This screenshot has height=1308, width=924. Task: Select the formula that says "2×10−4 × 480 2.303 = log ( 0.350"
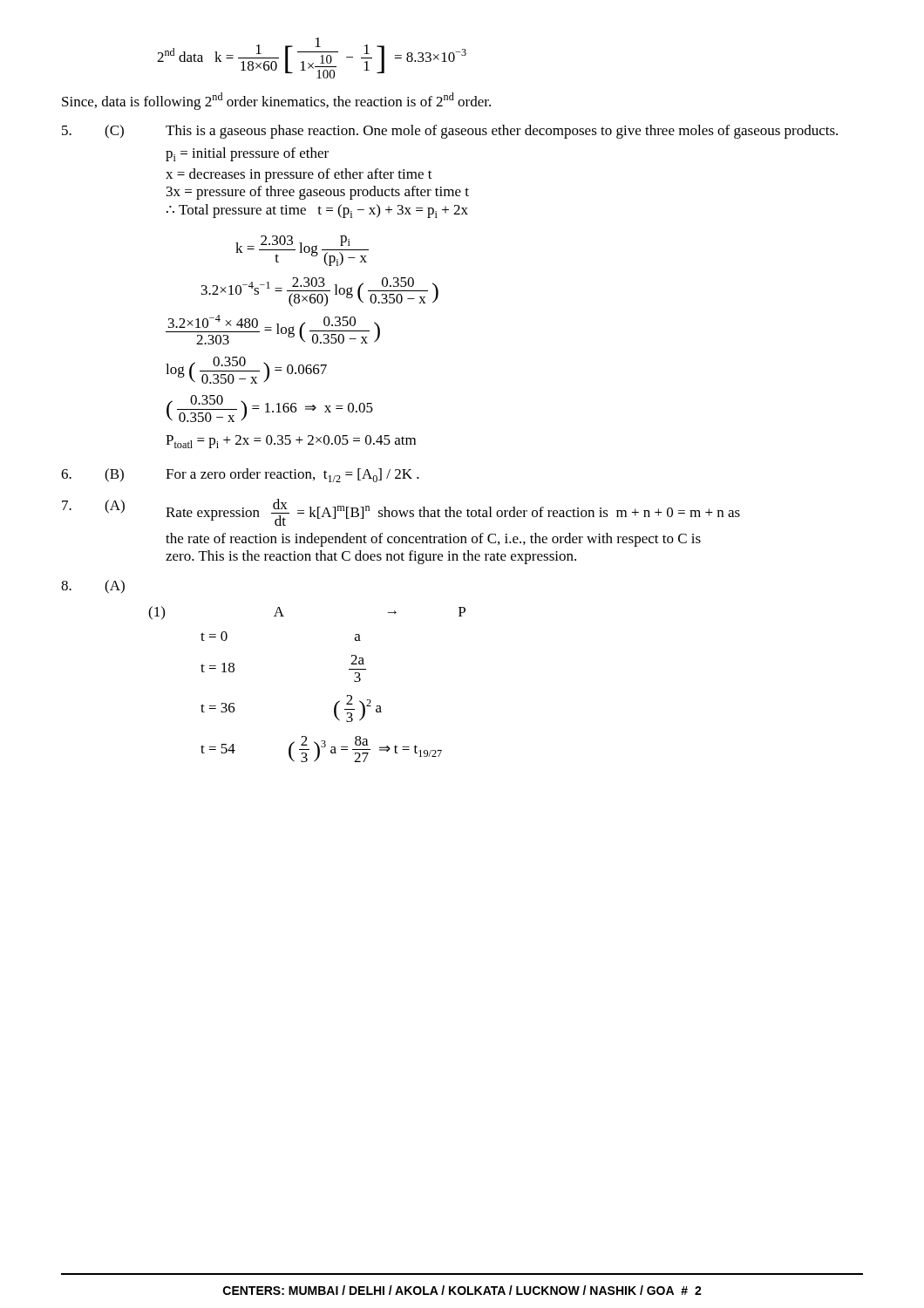click(x=273, y=331)
